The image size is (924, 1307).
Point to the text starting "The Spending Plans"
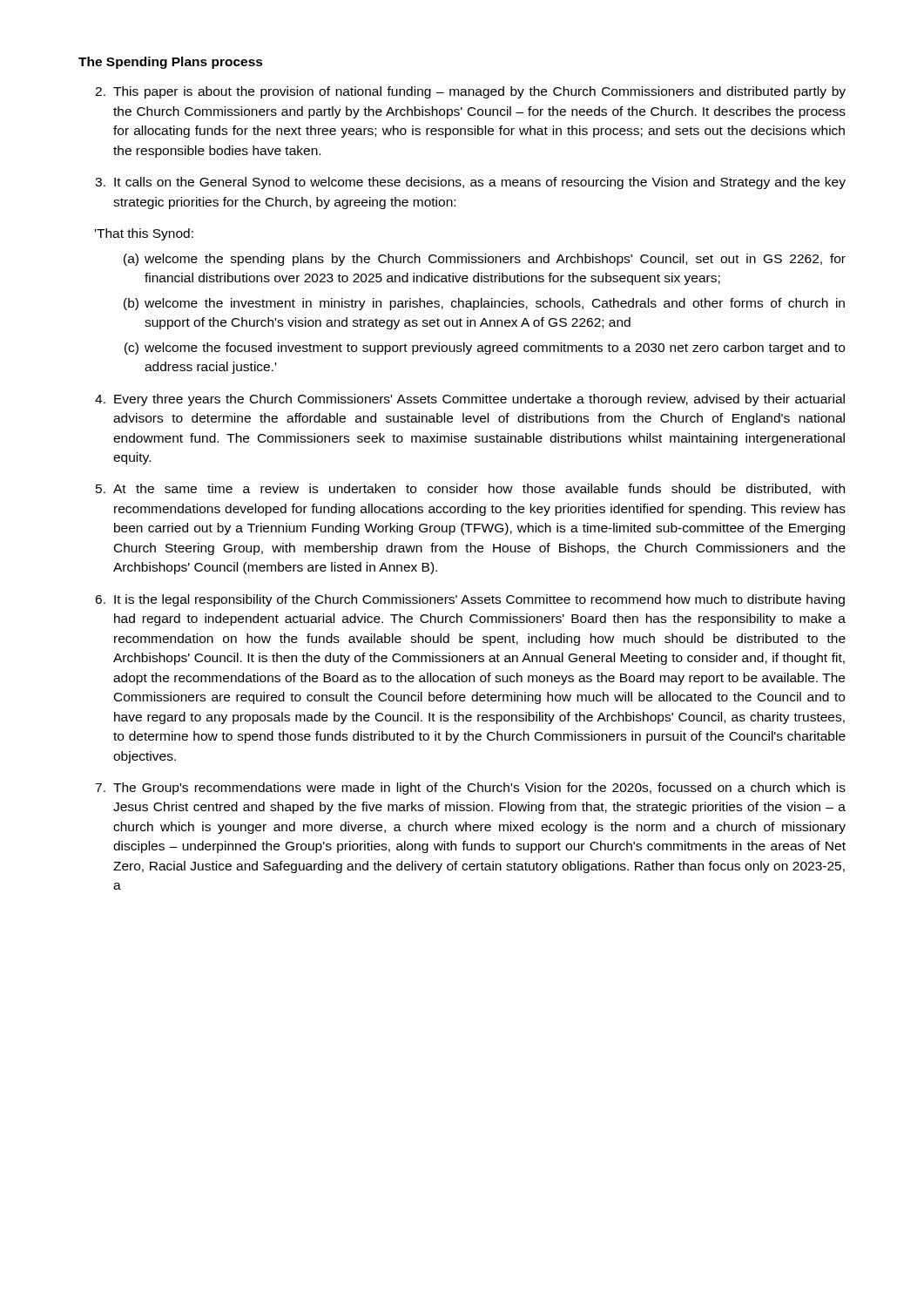click(171, 61)
